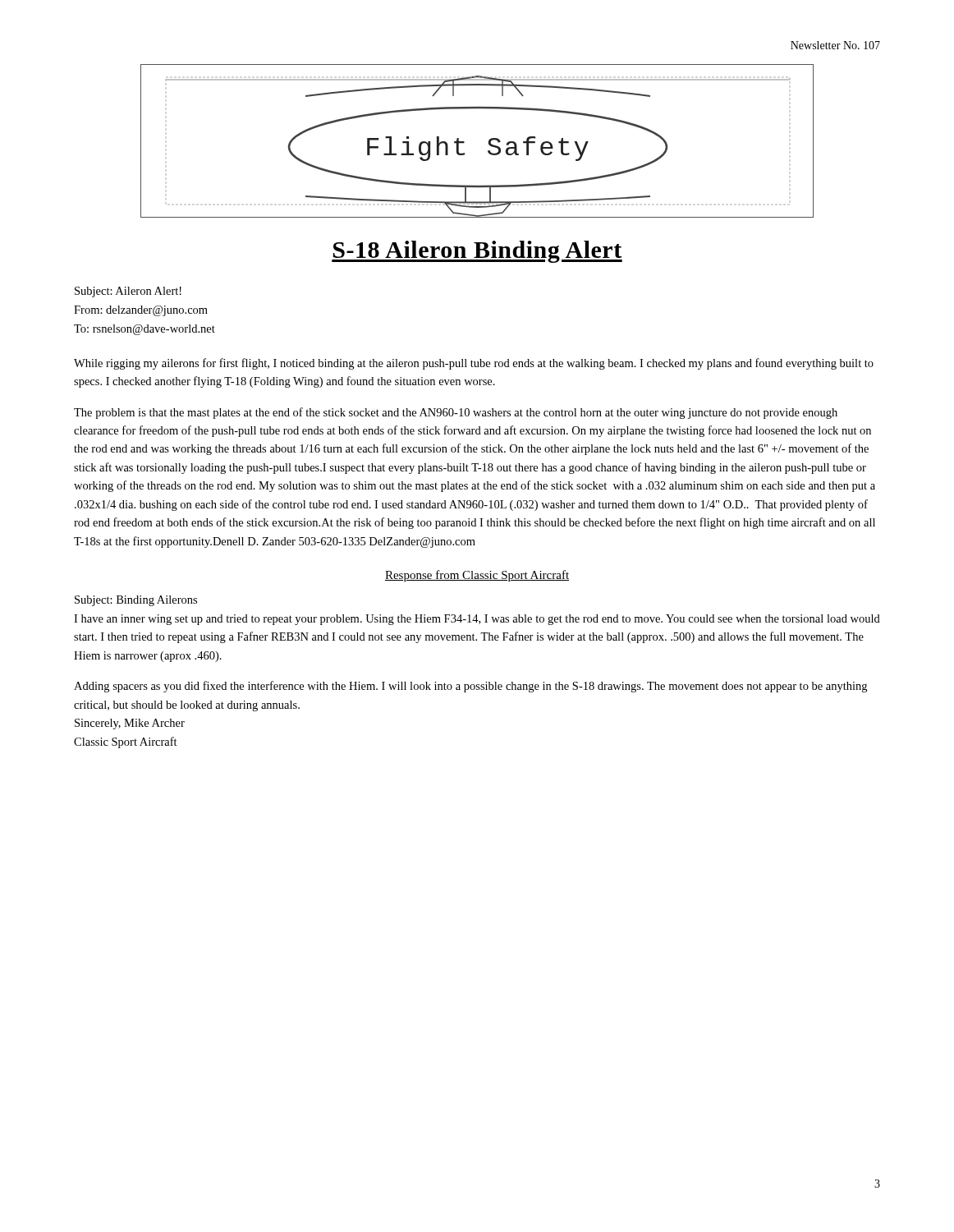This screenshot has width=954, height=1232.
Task: Select the element starting "Response from Classic Sport Aircraft"
Action: [477, 575]
